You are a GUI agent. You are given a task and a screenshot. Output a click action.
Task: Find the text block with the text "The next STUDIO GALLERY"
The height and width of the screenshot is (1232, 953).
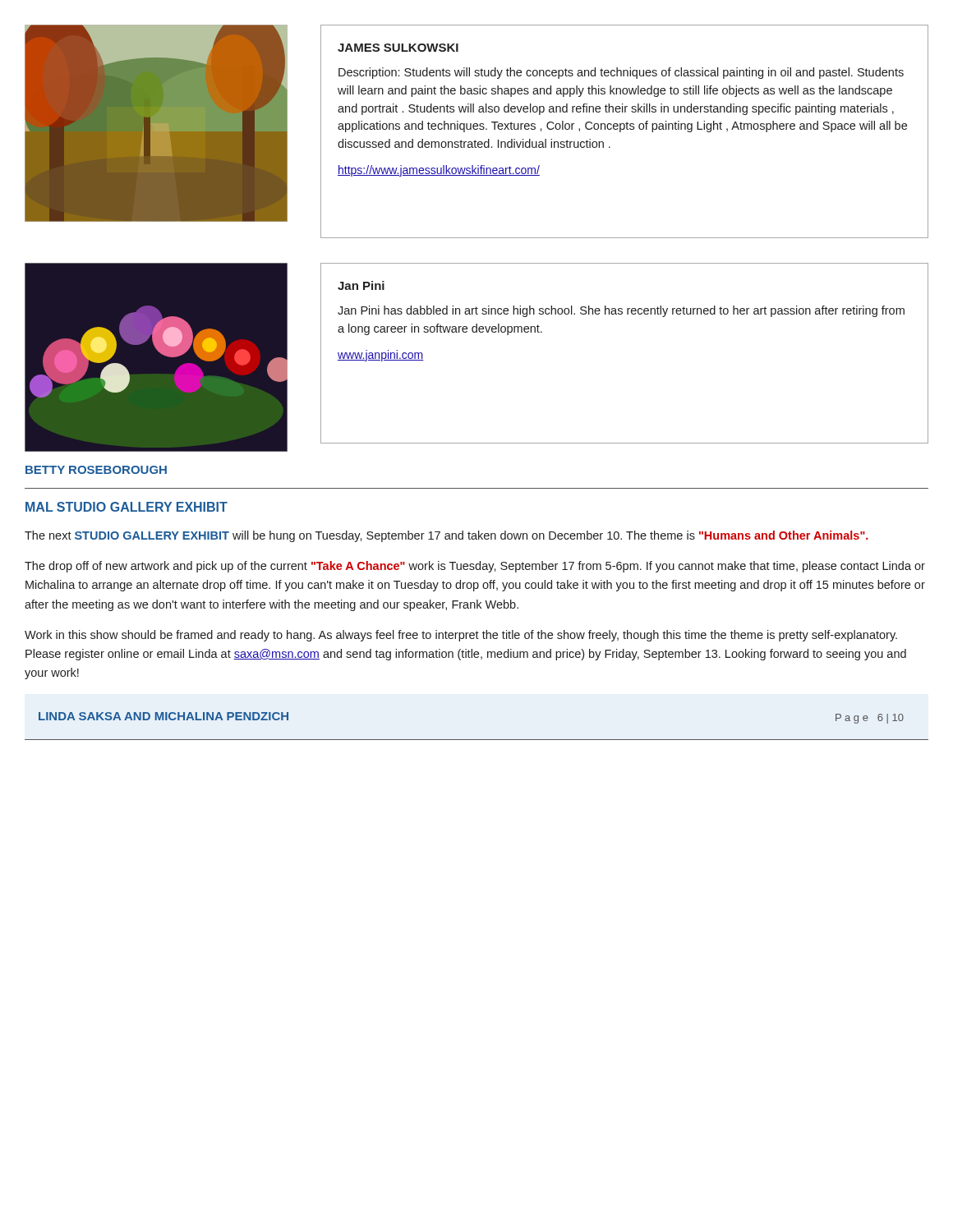tap(447, 535)
